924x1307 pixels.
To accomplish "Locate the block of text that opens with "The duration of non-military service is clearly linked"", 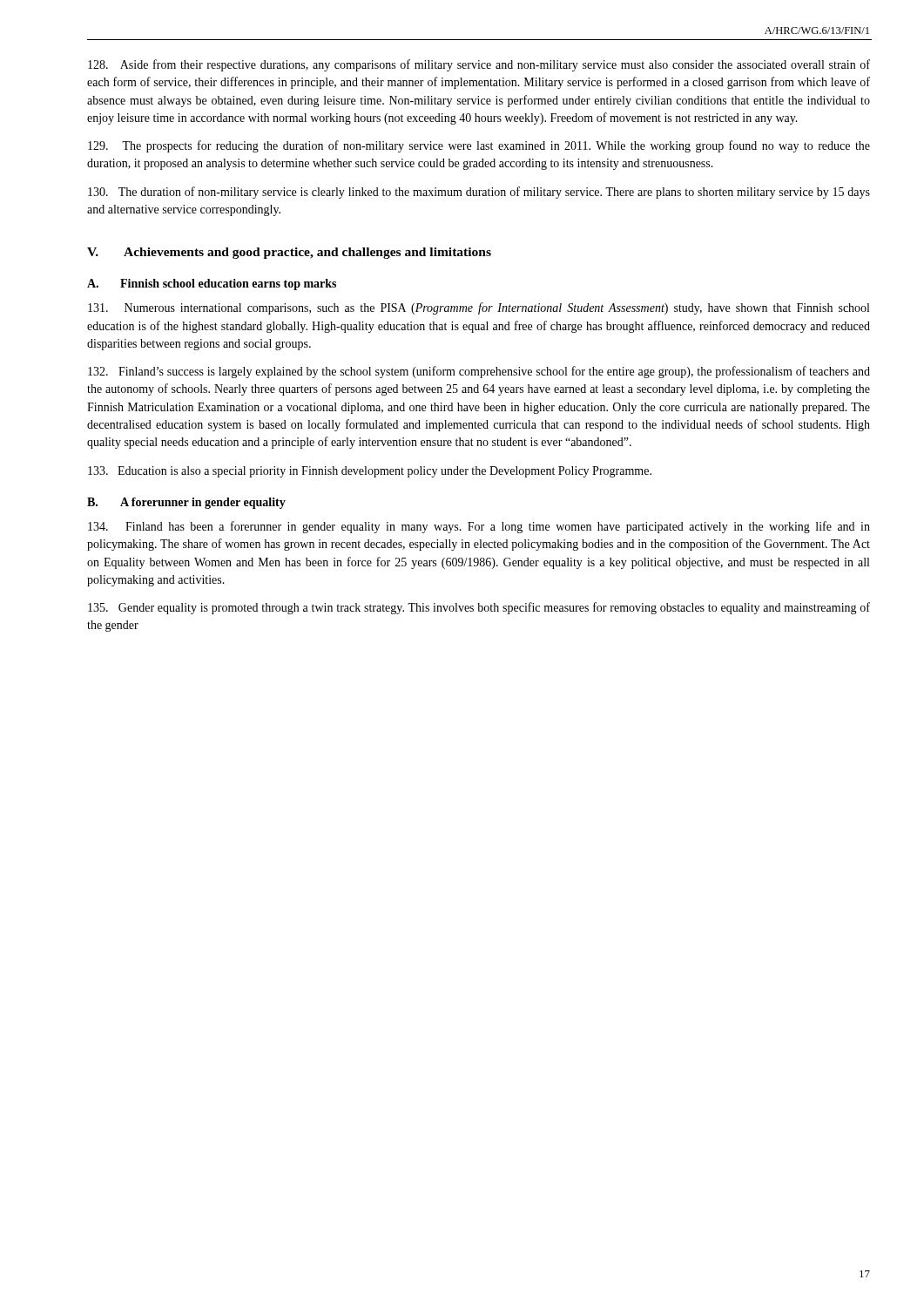I will pyautogui.click(x=479, y=201).
